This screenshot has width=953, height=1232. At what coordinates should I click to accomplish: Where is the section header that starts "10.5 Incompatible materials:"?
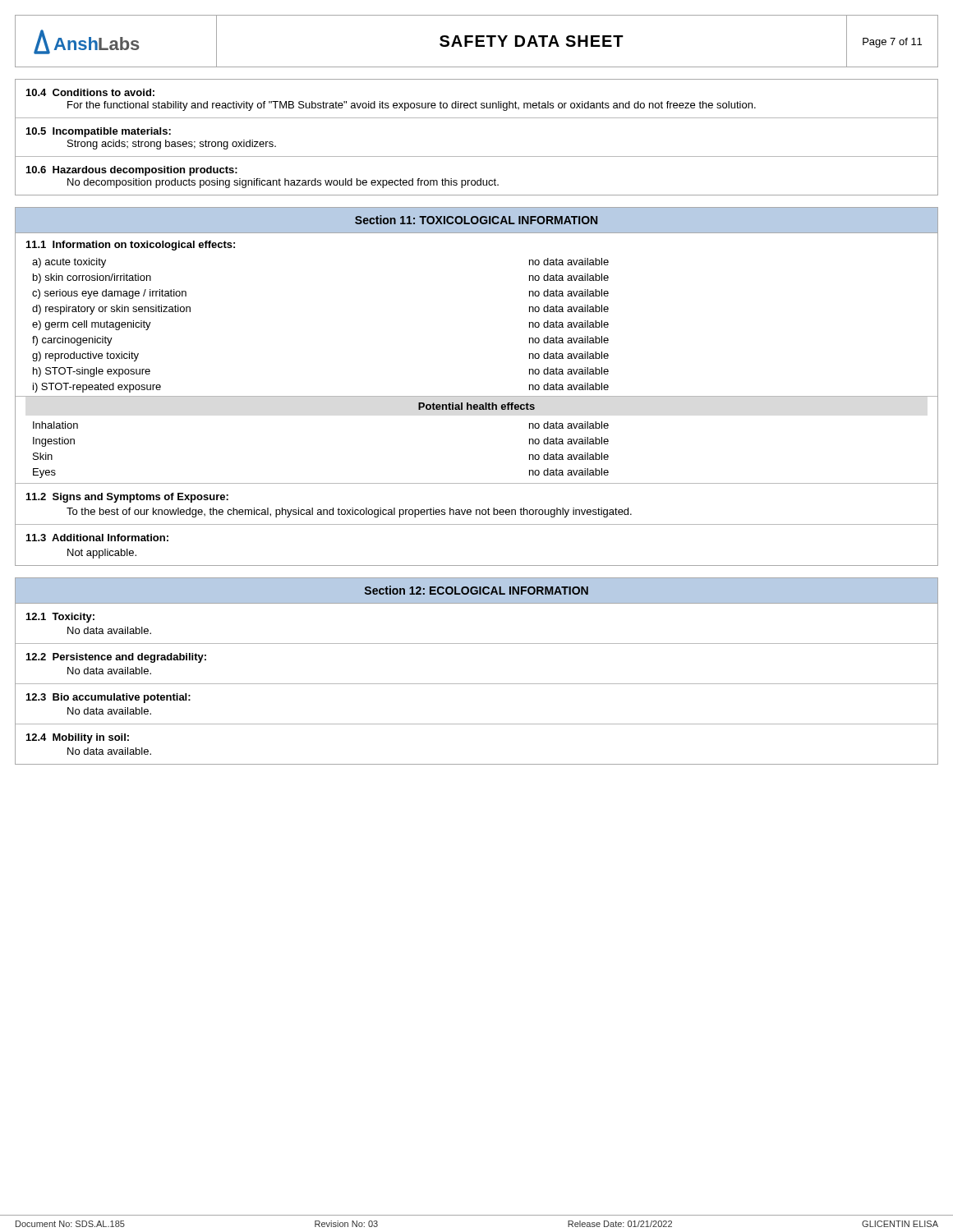[99, 132]
